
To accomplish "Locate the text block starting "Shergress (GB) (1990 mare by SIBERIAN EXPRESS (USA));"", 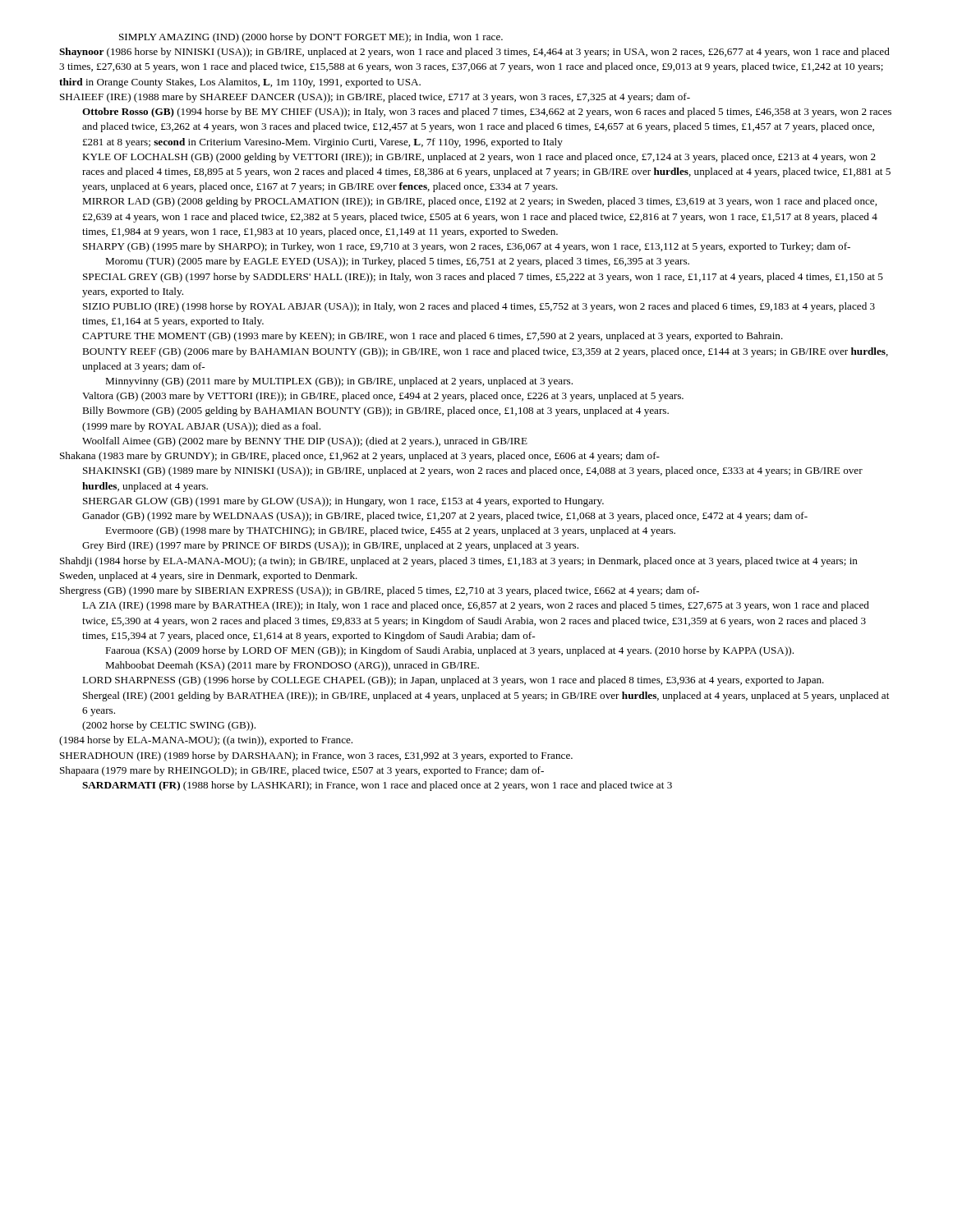I will pos(476,591).
